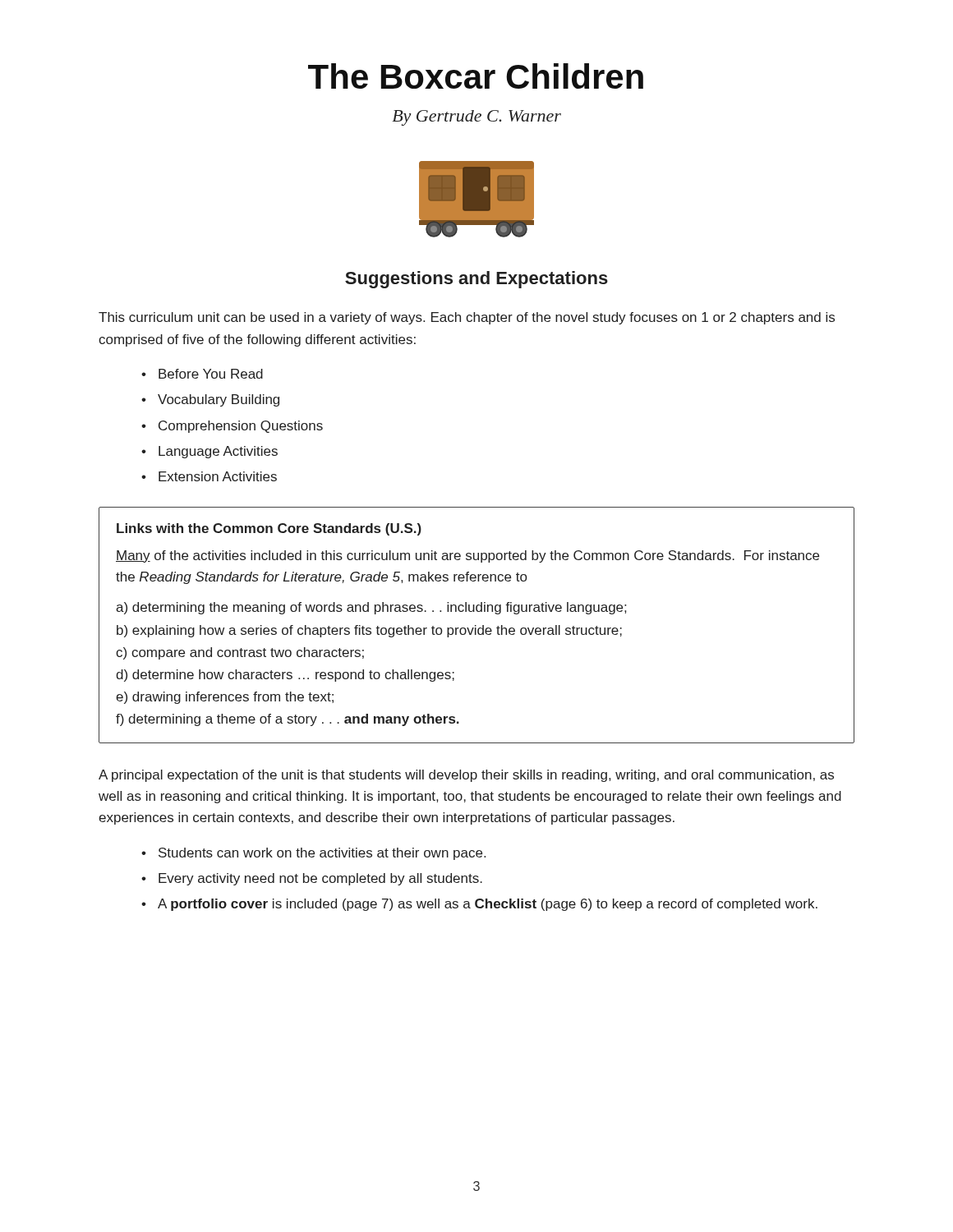Click on the section header that reads "Suggestions and Expectations"
This screenshot has width=953, height=1232.
click(476, 278)
